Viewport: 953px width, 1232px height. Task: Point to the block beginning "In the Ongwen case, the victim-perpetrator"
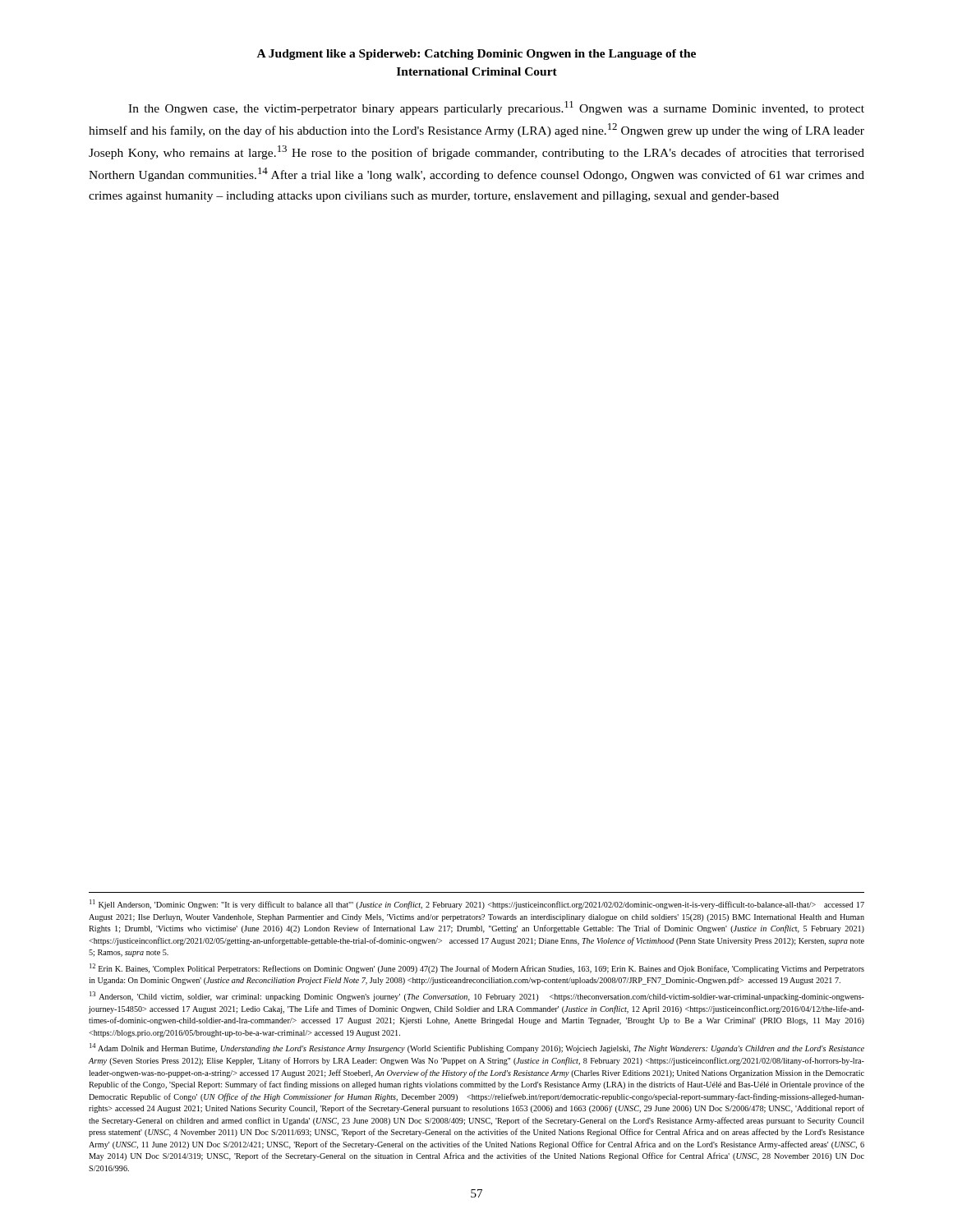click(476, 150)
